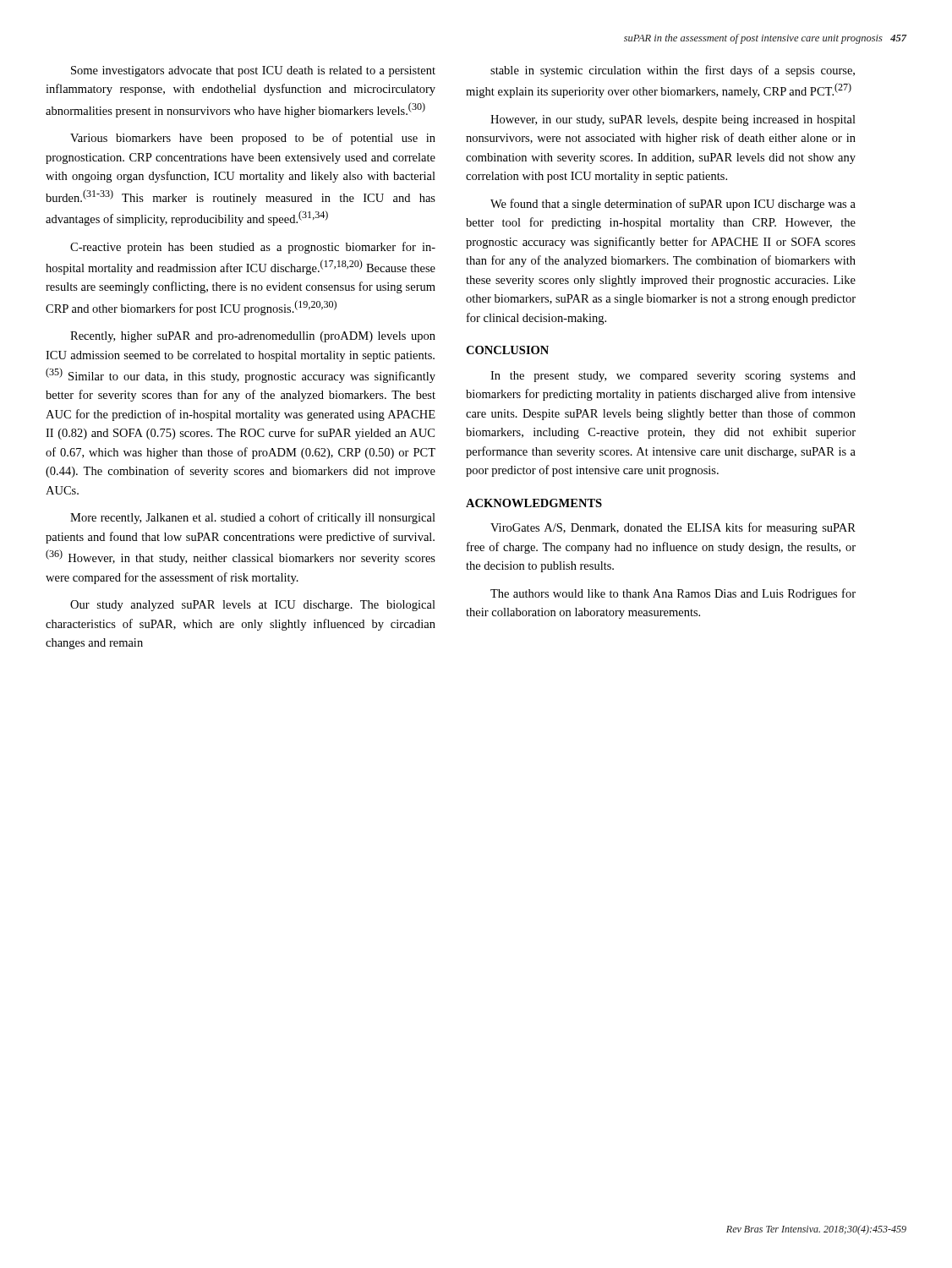Click on the text starting "However, in our study, suPAR"
Image resolution: width=952 pixels, height=1268 pixels.
click(661, 148)
